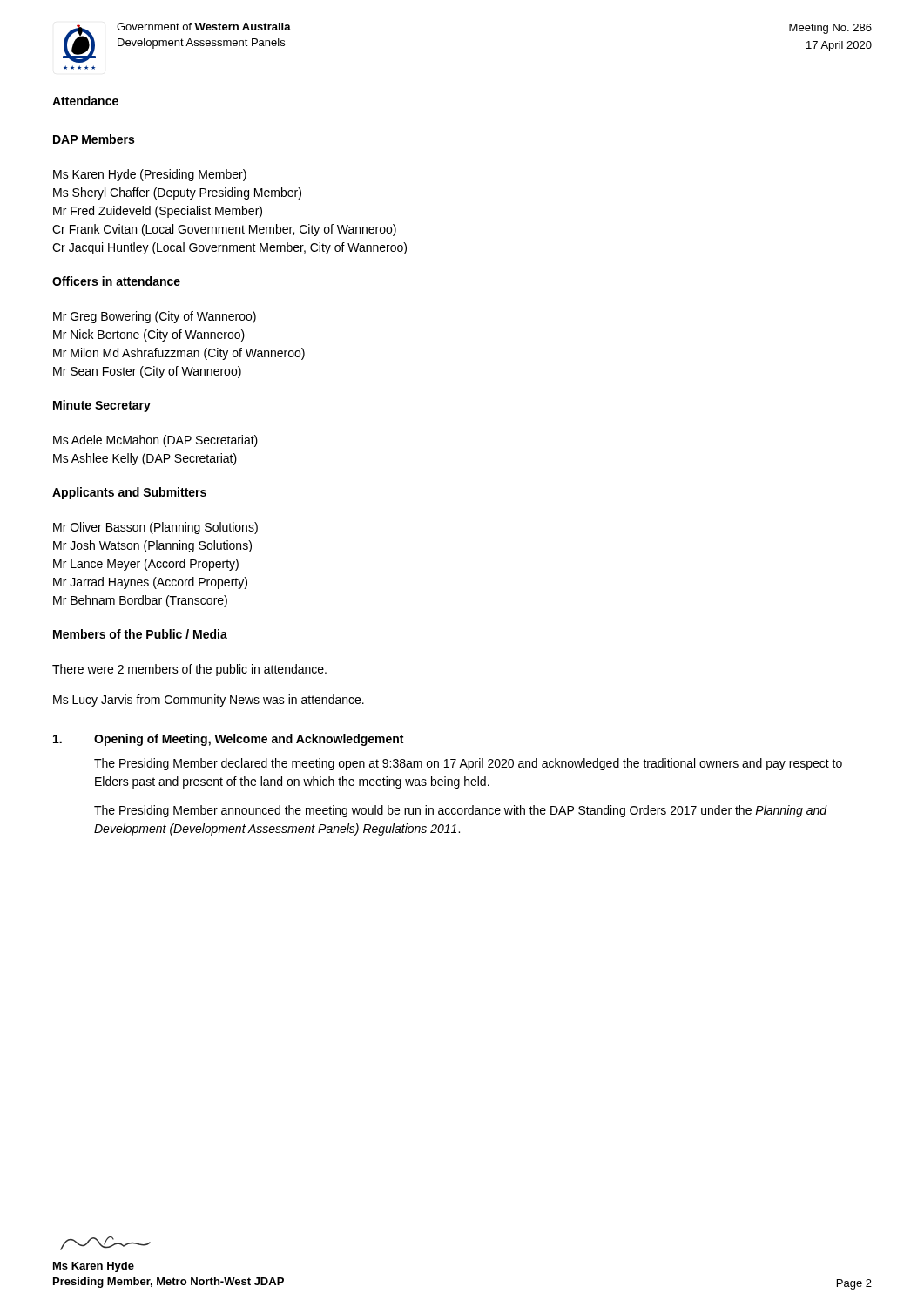Find the passage starting "Minute Secretary"
924x1307 pixels.
[x=101, y=405]
